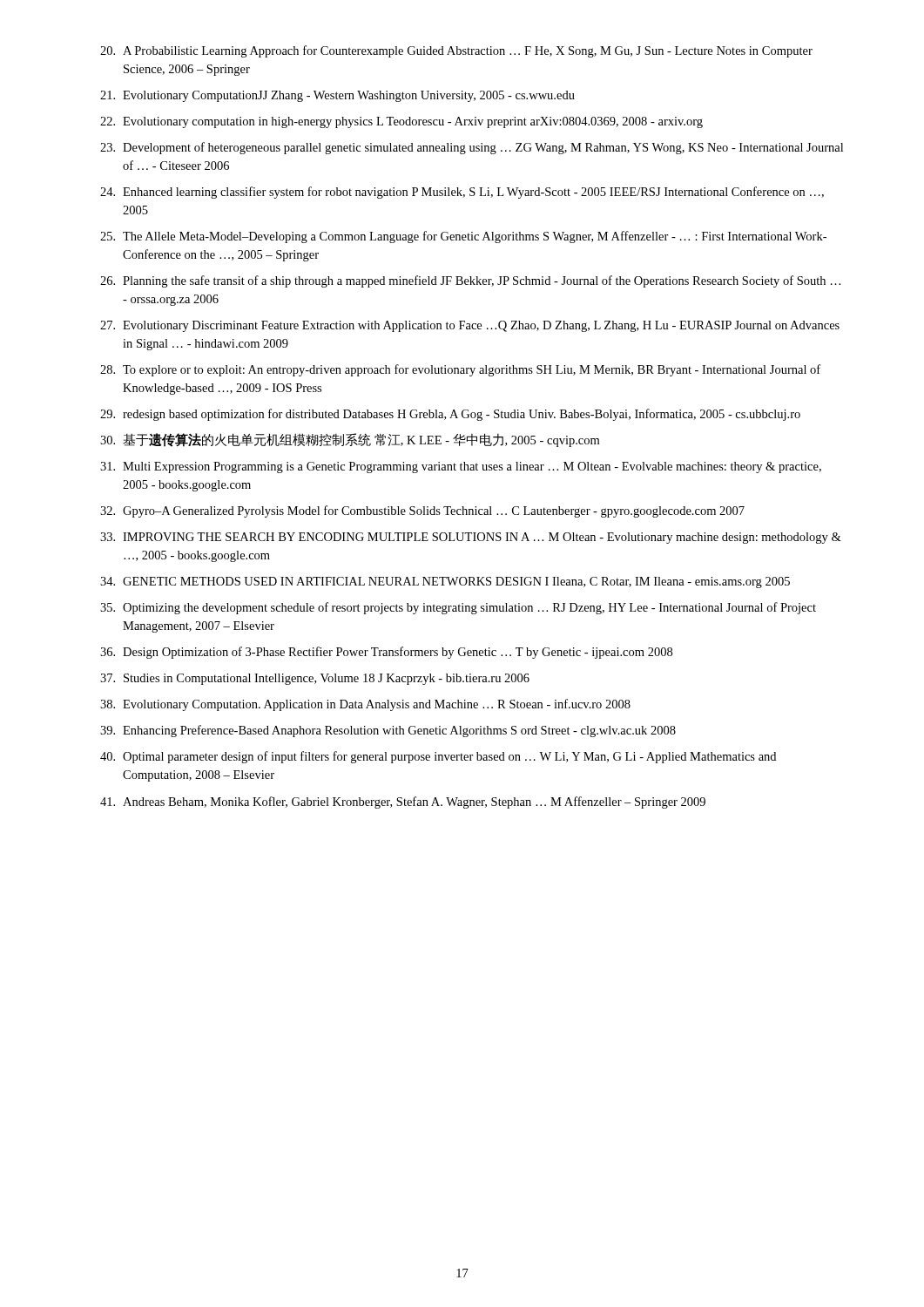Where is the passage that starts "40. Optimal parameter design of input"?
Viewport: 924px width, 1307px height.
(464, 766)
